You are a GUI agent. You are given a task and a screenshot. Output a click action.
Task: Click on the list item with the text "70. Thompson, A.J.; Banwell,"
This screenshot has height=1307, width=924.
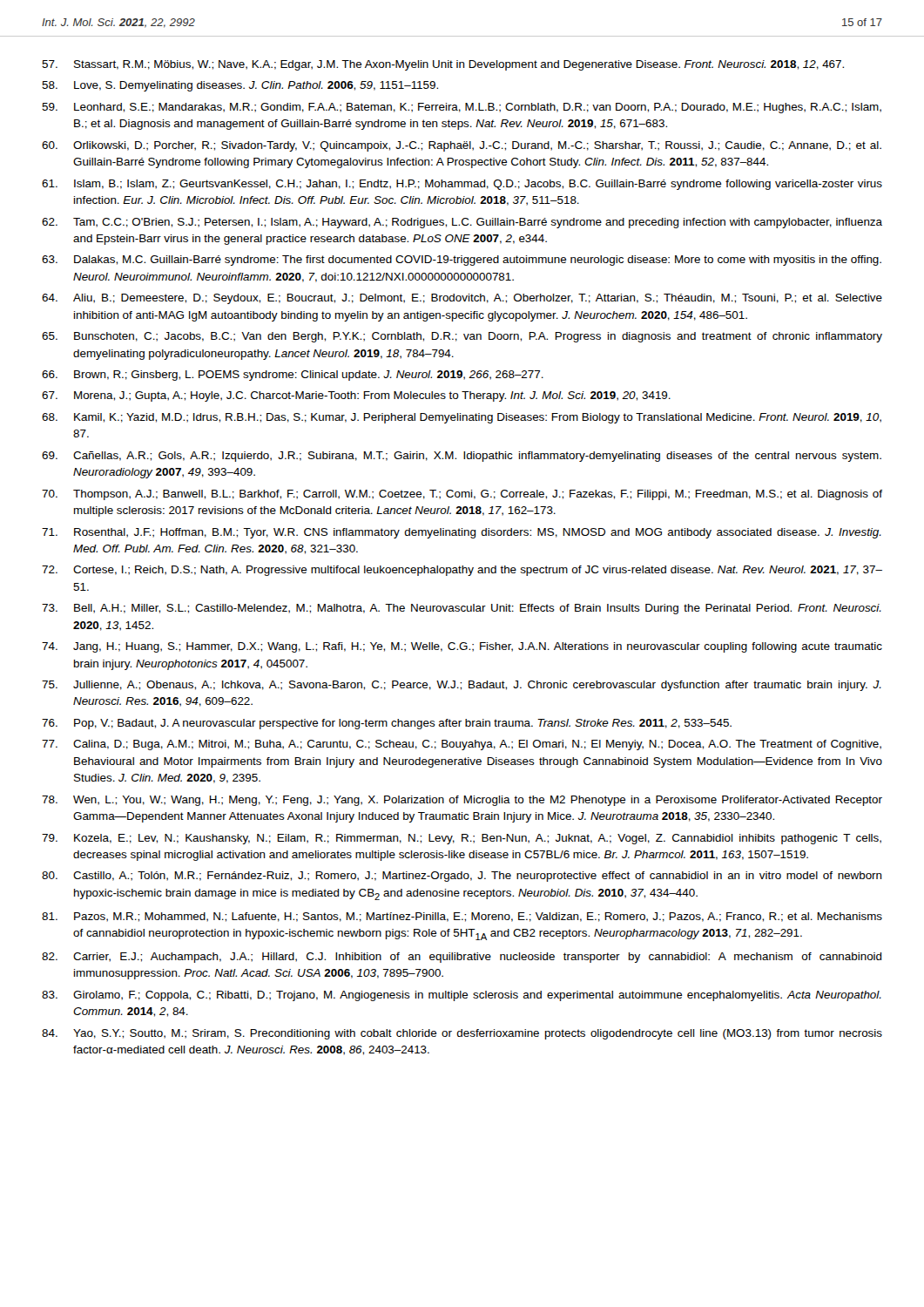pyautogui.click(x=462, y=502)
